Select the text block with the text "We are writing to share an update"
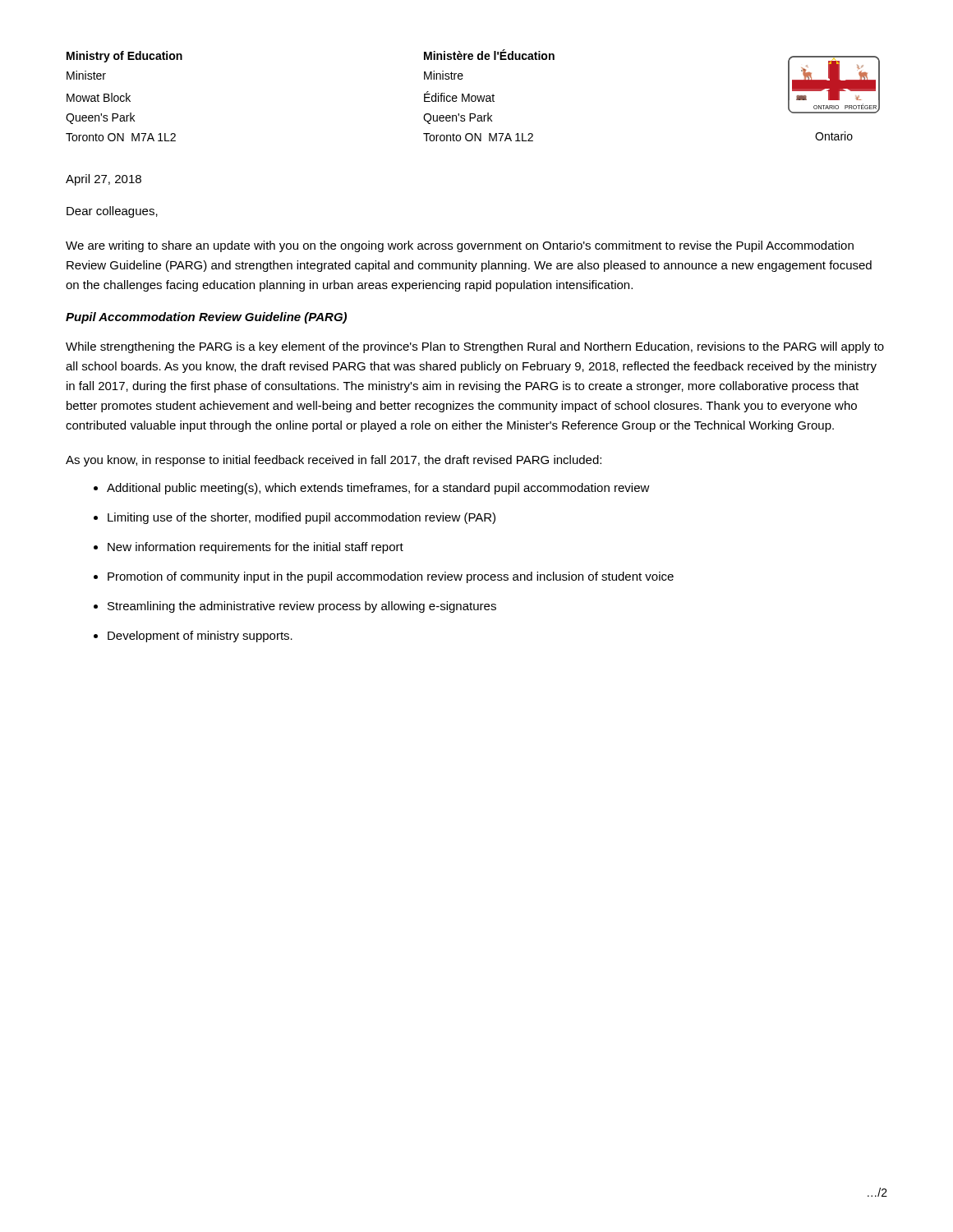The image size is (953, 1232). 469,265
